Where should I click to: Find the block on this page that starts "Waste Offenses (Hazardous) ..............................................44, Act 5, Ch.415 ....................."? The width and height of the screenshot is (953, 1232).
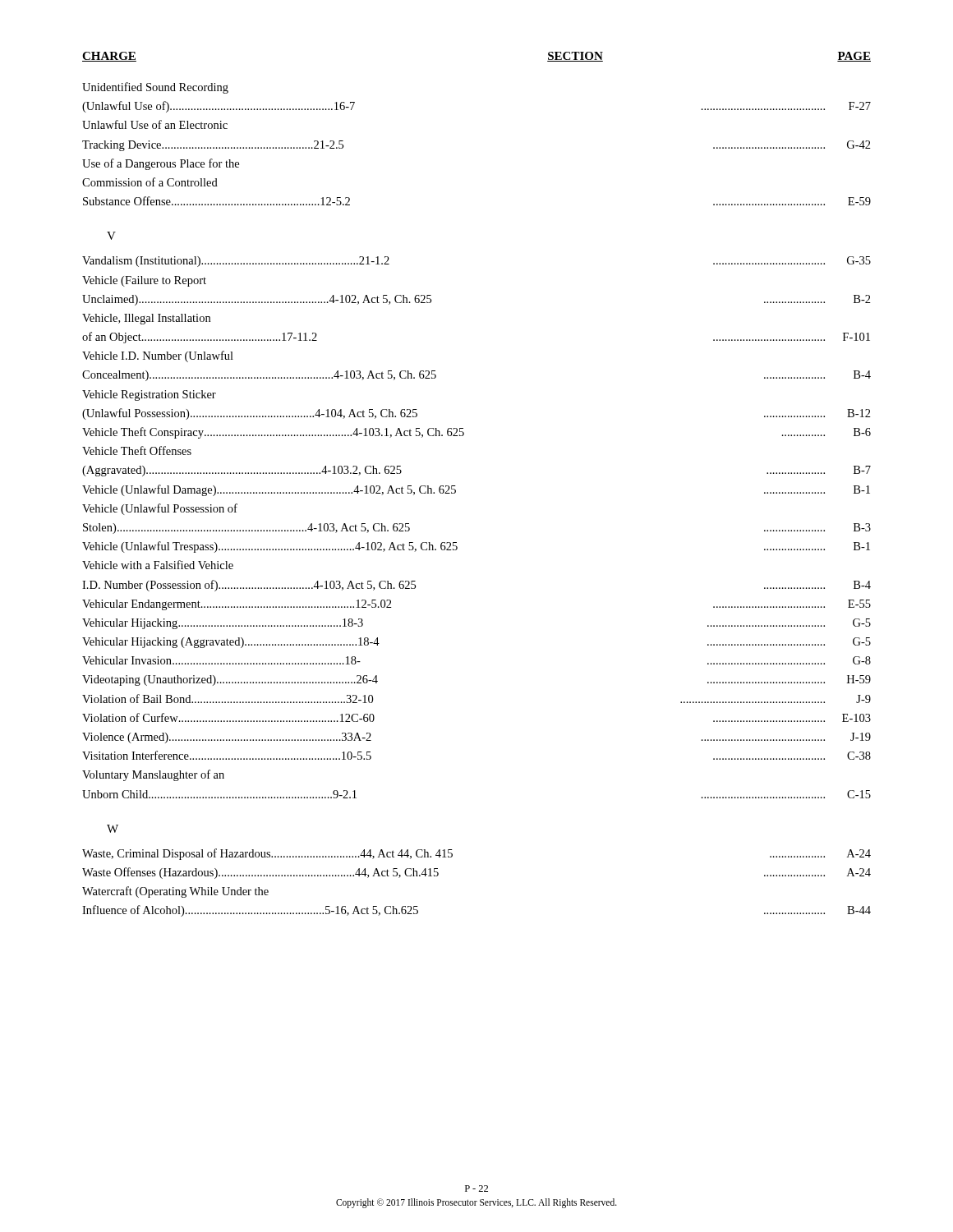[x=154, y=873]
